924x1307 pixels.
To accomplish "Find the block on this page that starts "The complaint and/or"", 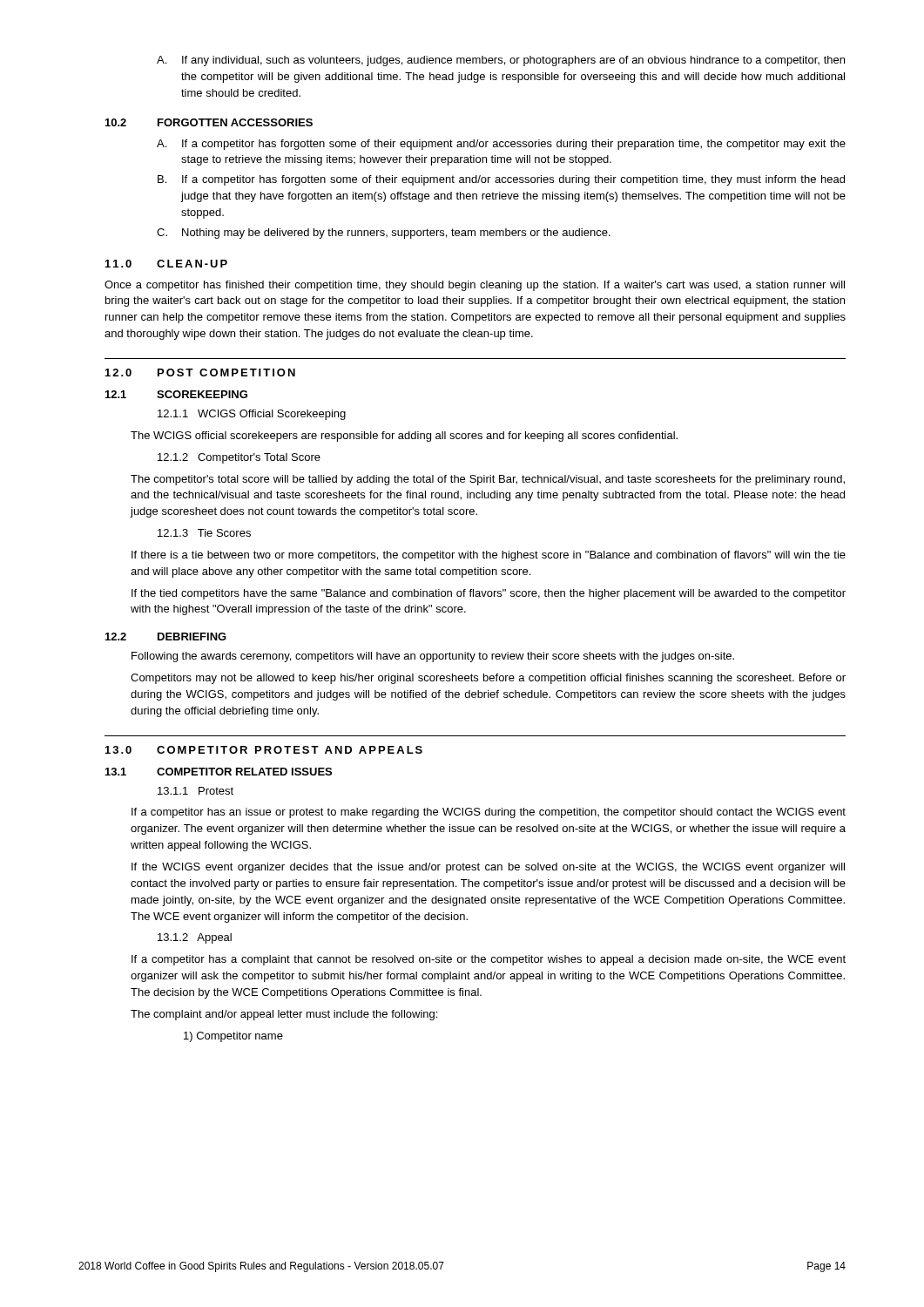I will point(284,1015).
